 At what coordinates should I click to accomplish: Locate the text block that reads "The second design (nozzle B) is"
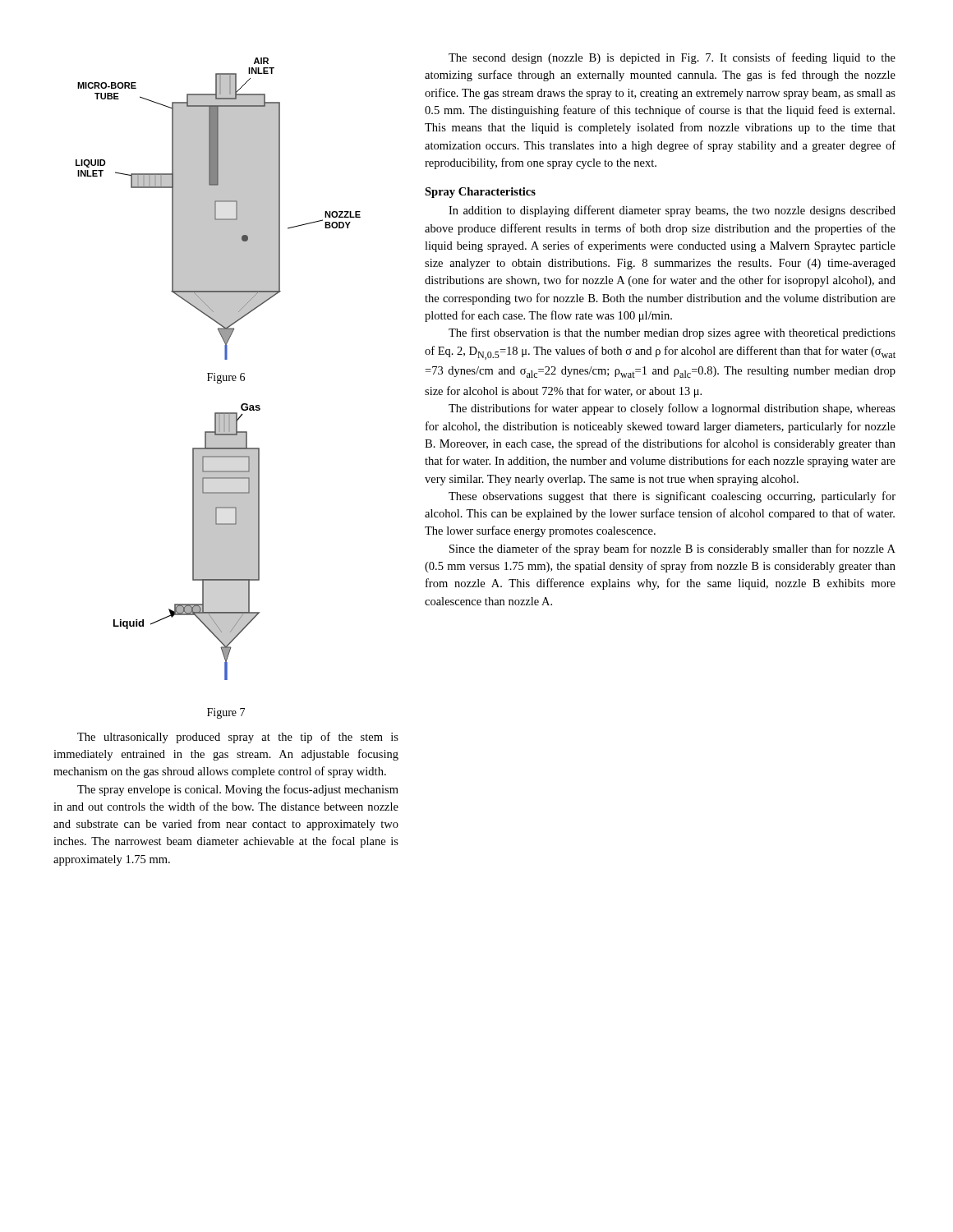(x=660, y=111)
